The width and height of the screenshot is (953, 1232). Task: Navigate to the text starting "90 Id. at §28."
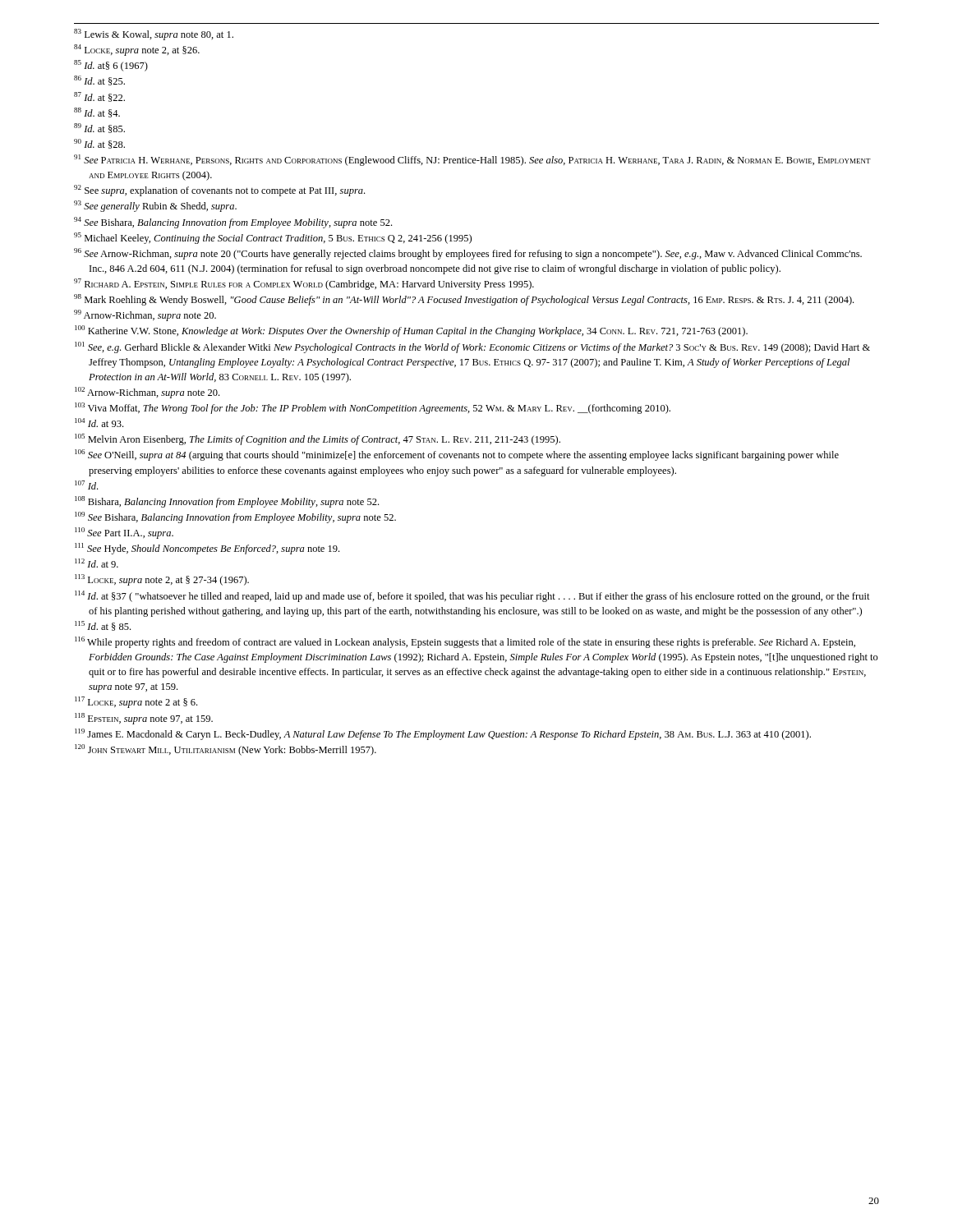(x=100, y=144)
